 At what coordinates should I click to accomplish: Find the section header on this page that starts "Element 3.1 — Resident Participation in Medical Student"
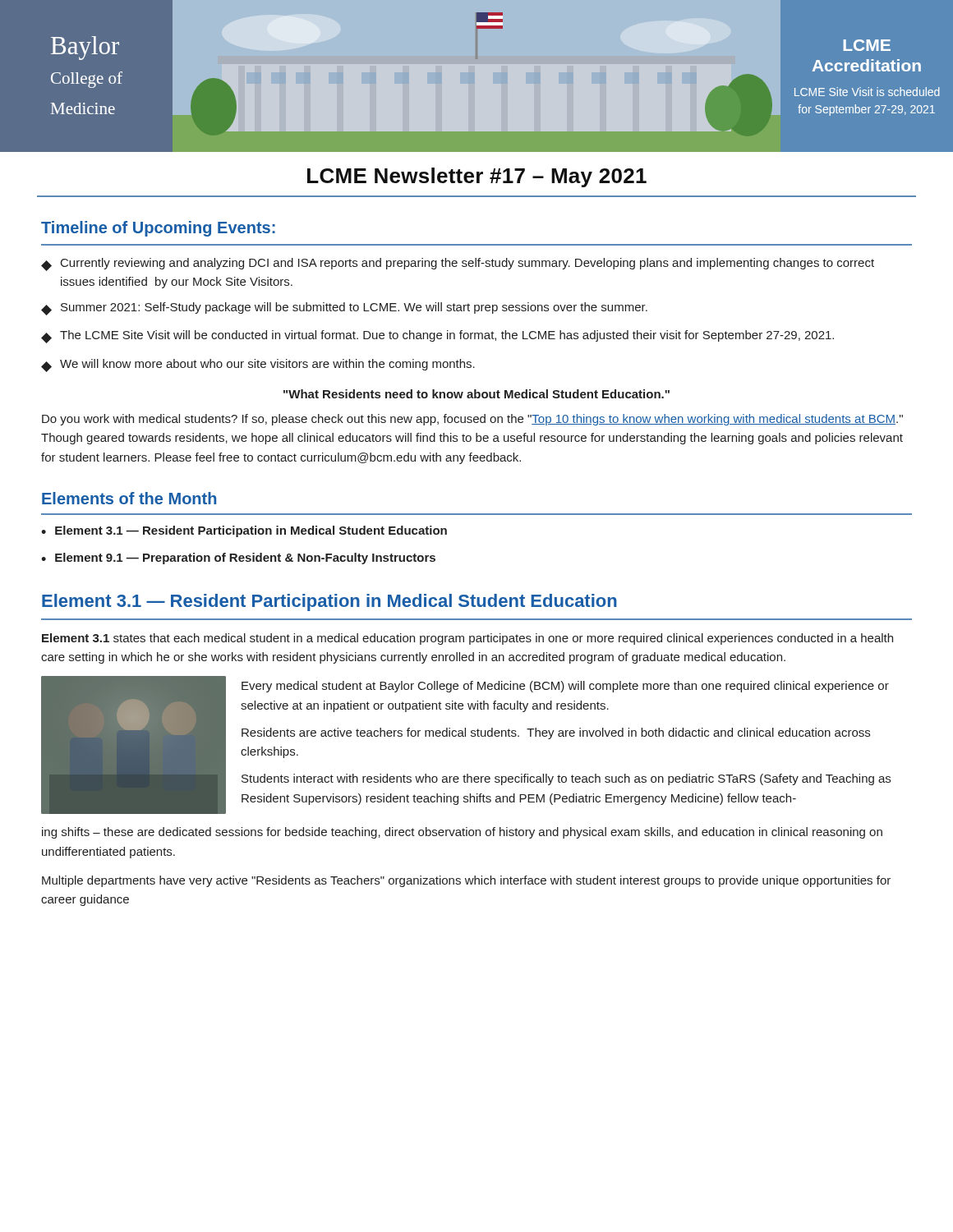[x=329, y=601]
